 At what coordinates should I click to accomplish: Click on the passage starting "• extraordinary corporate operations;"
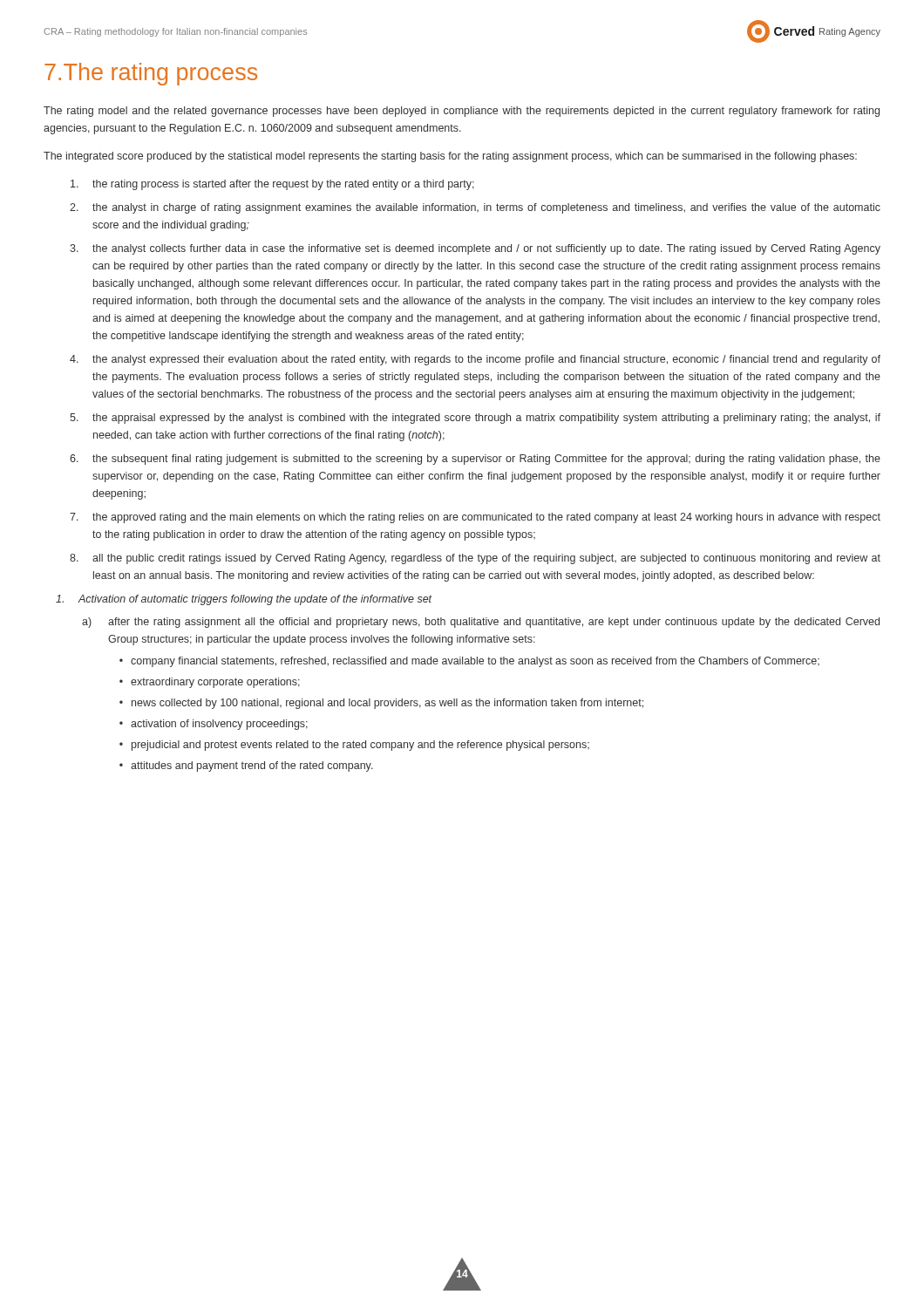coord(206,682)
